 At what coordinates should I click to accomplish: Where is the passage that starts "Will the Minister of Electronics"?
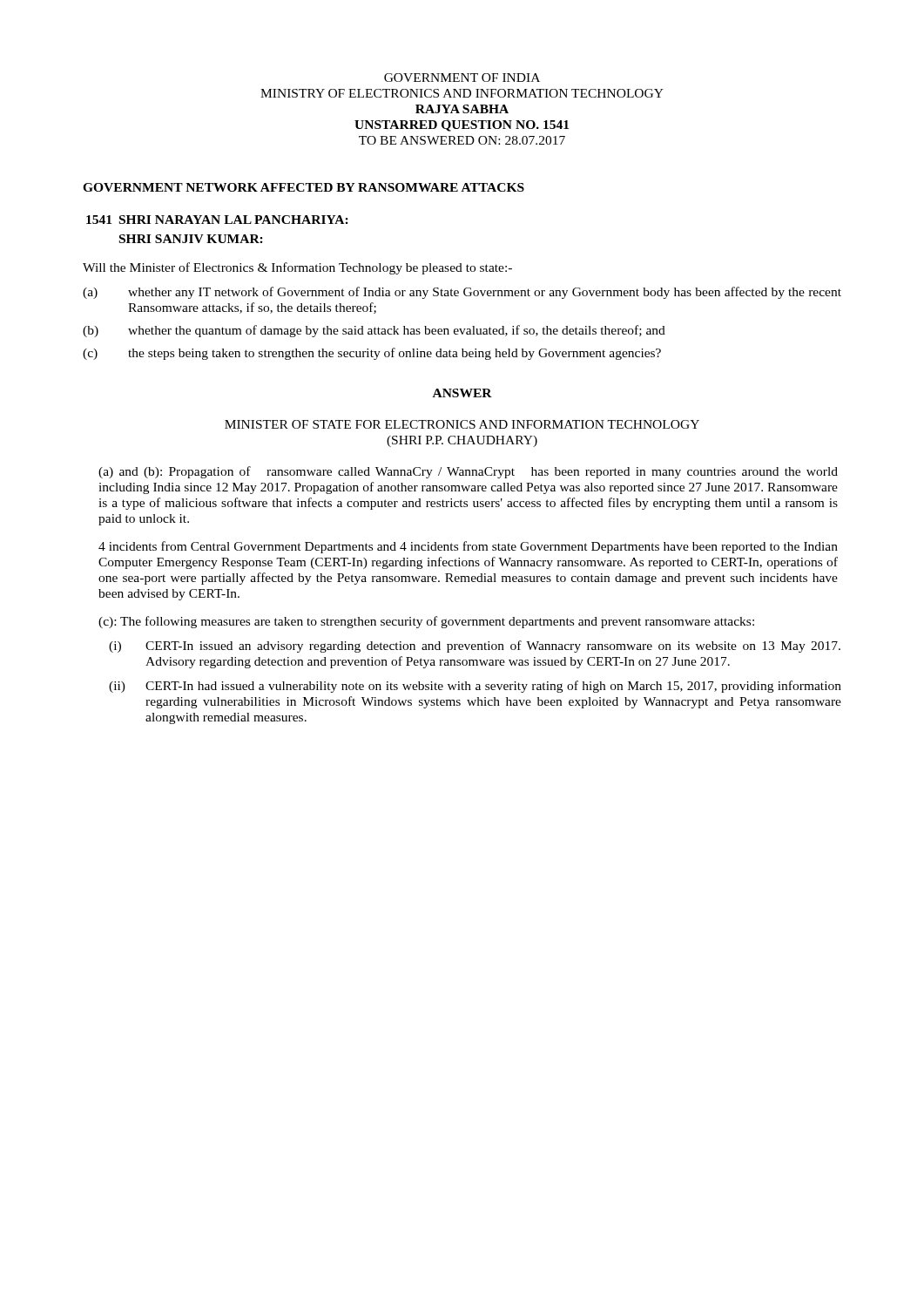[x=298, y=267]
